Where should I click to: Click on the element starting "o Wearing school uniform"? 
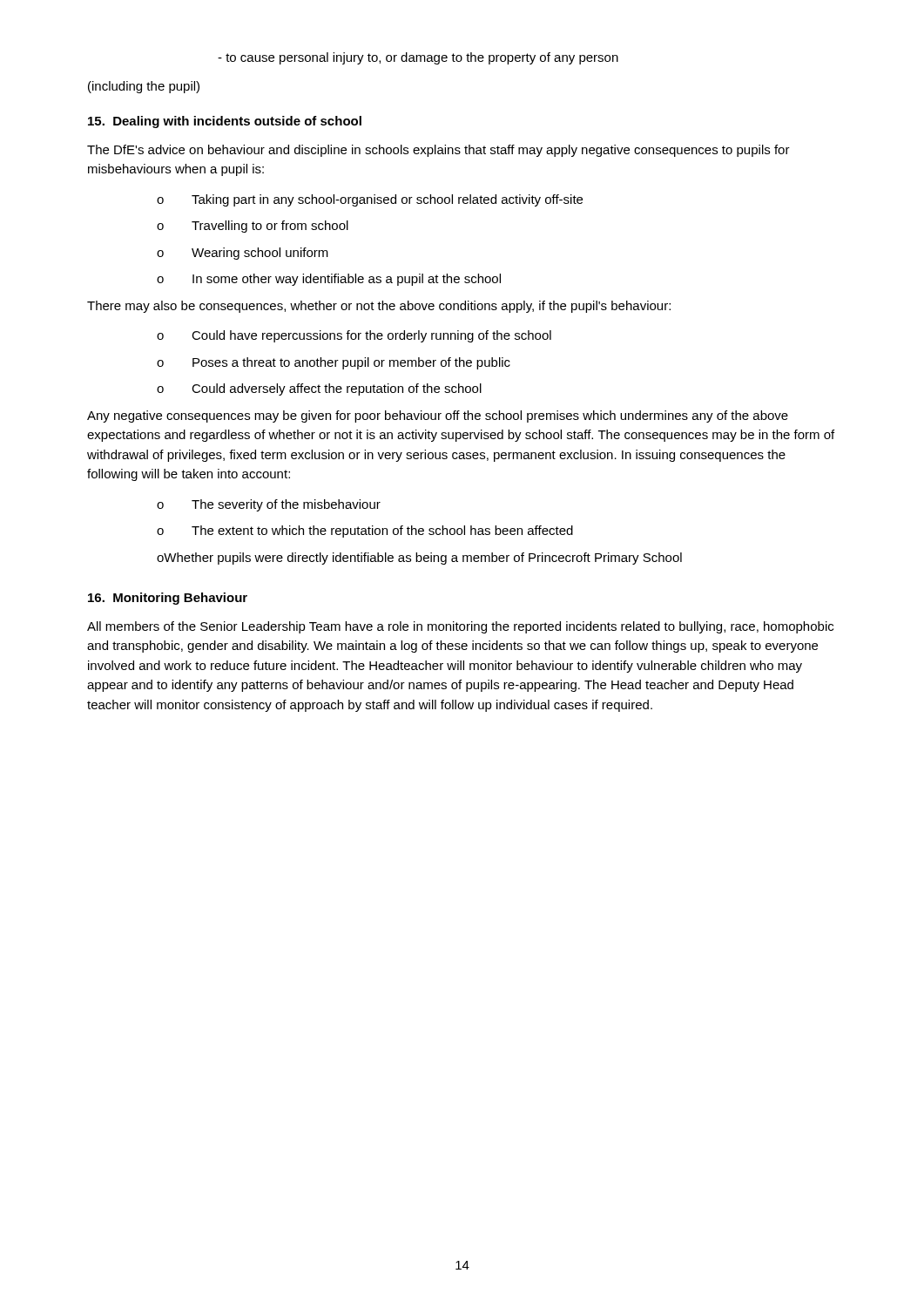click(x=243, y=254)
